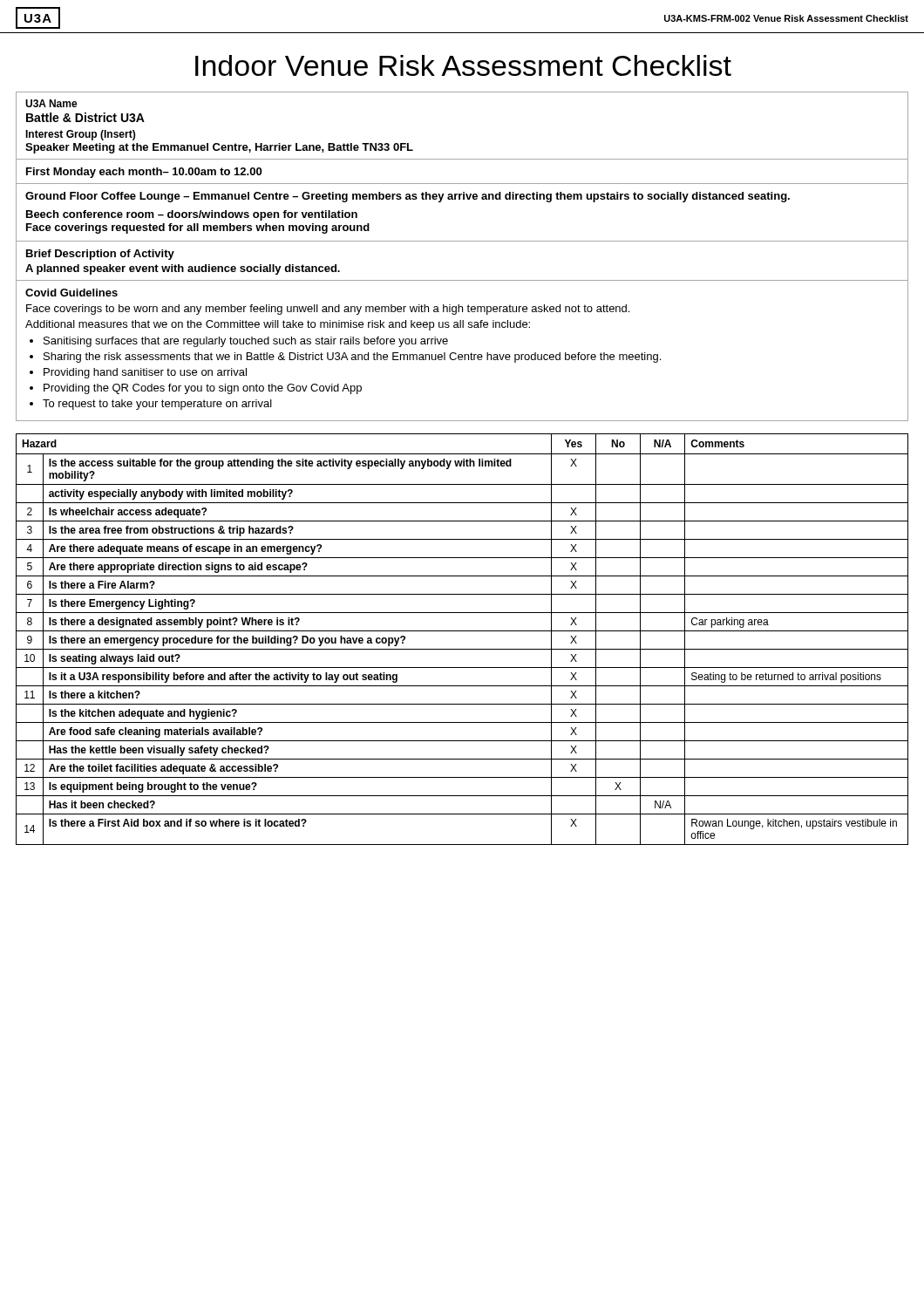Click on the list item that says "Providing the QR Codes"
Screen dimensions: 1308x924
(x=202, y=388)
